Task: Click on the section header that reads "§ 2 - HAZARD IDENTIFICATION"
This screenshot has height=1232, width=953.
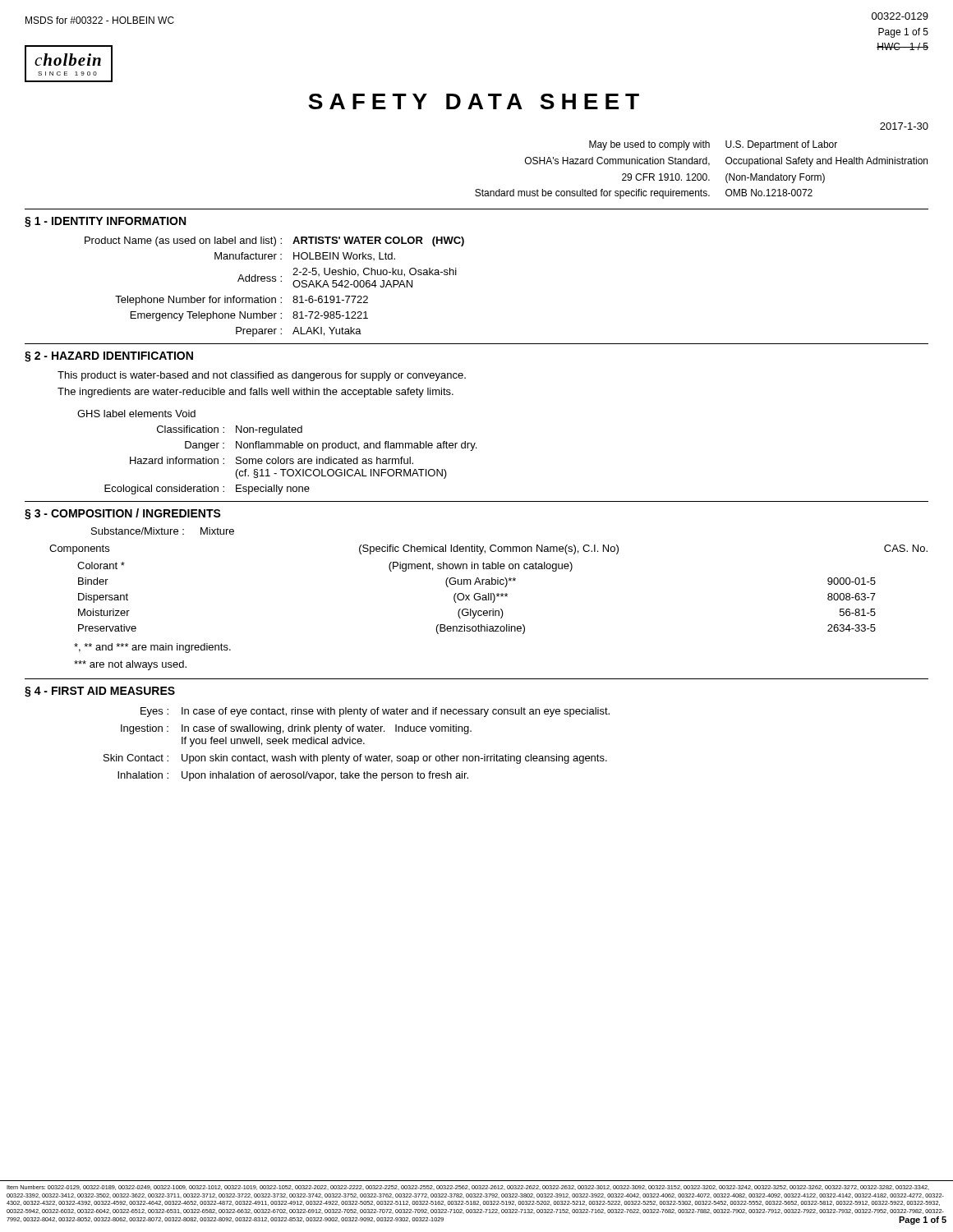Action: (109, 356)
